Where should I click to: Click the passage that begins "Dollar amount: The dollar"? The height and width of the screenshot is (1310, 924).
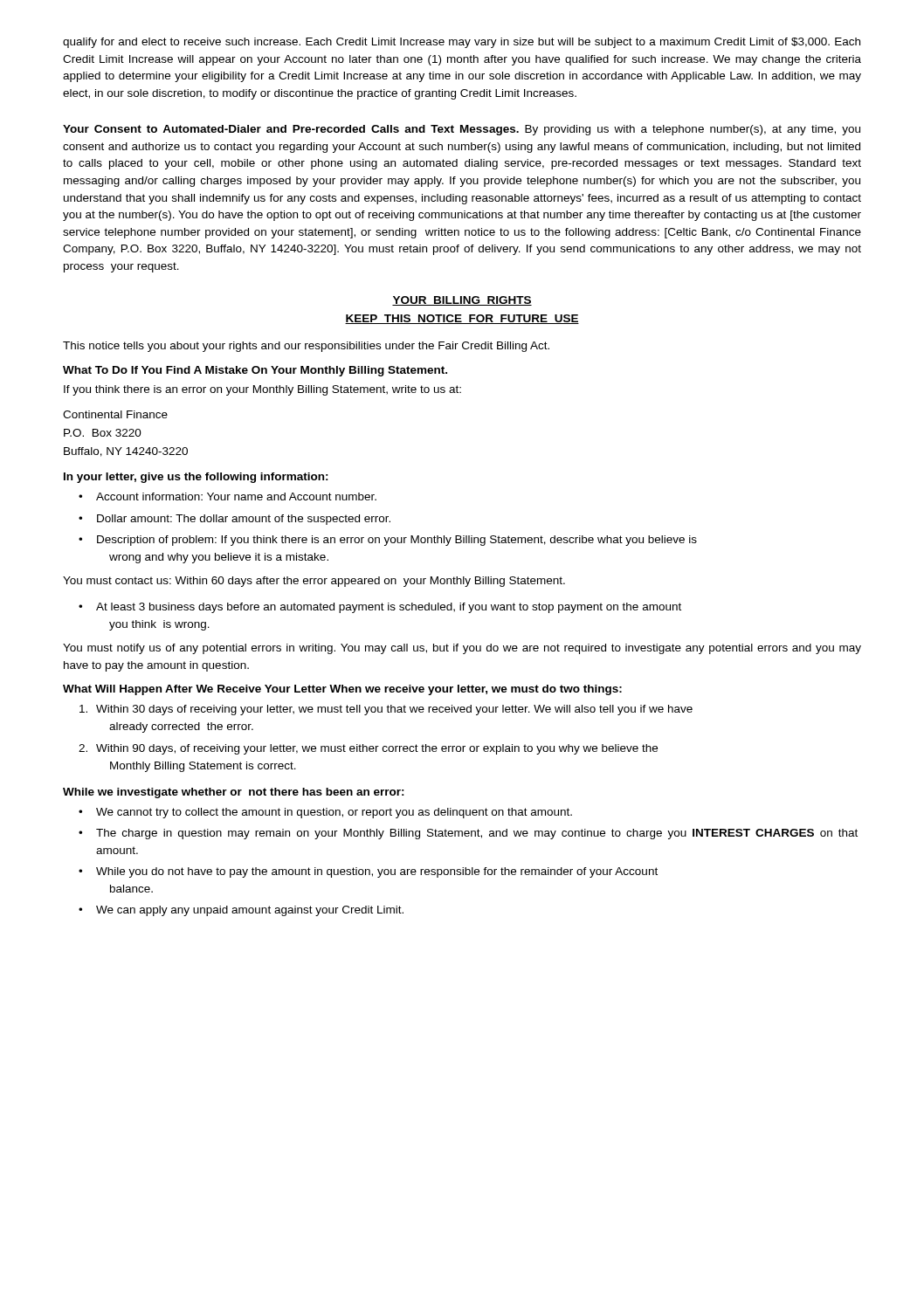tap(244, 518)
